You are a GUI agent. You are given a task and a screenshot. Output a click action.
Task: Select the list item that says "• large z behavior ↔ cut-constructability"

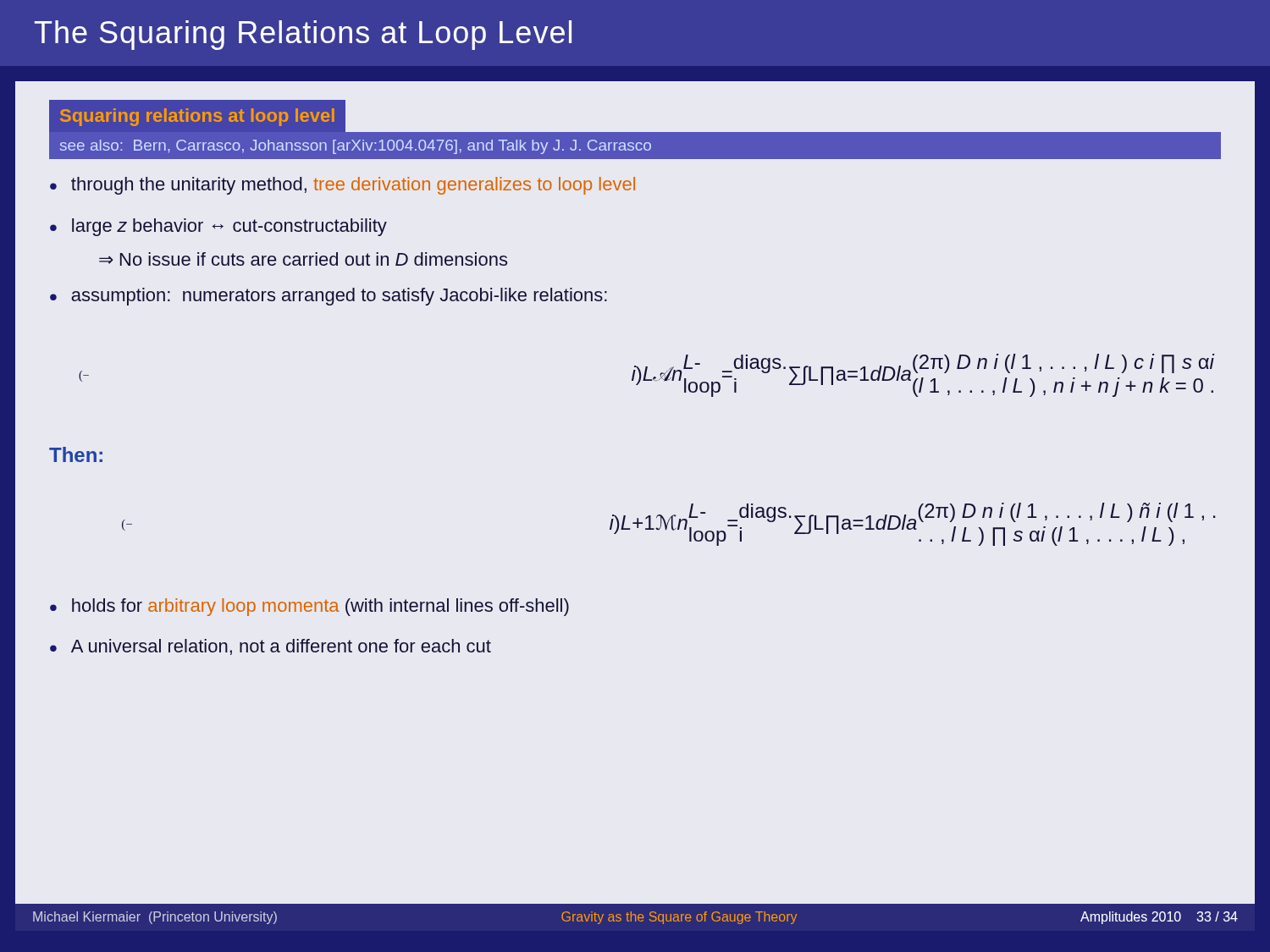click(x=279, y=243)
